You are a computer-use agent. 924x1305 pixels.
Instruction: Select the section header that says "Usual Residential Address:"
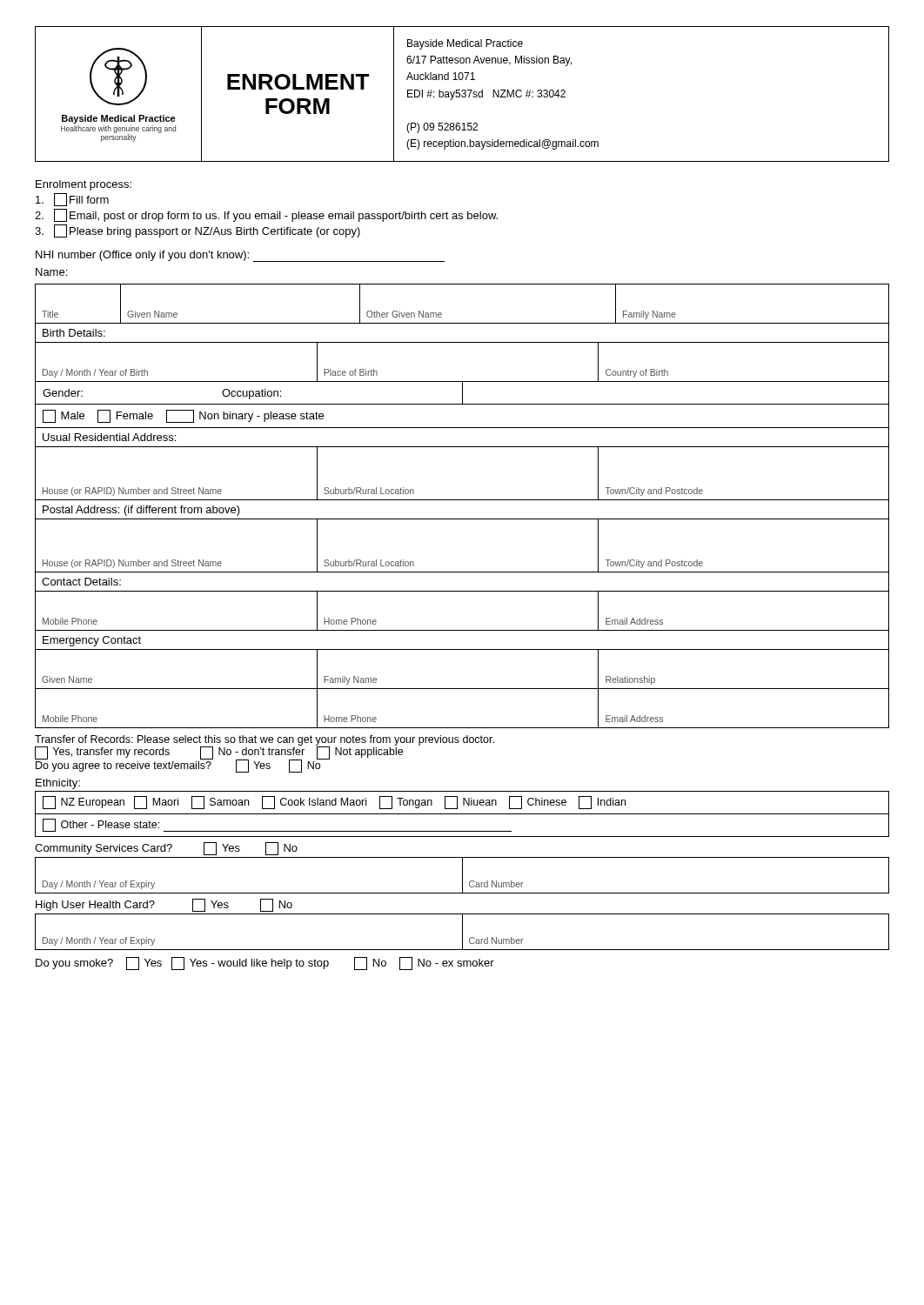(x=109, y=437)
